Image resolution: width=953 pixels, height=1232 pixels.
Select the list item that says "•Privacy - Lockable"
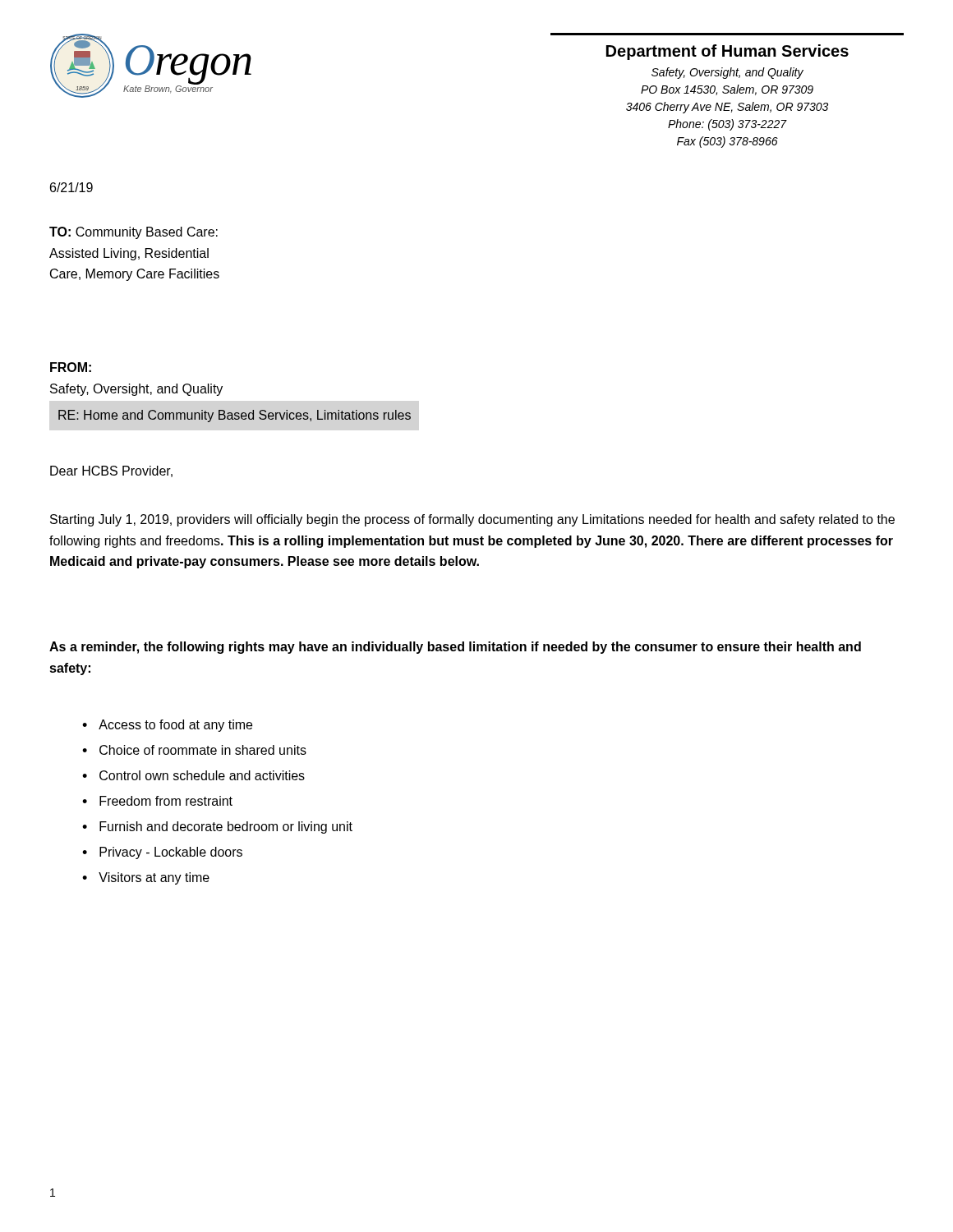click(x=162, y=853)
